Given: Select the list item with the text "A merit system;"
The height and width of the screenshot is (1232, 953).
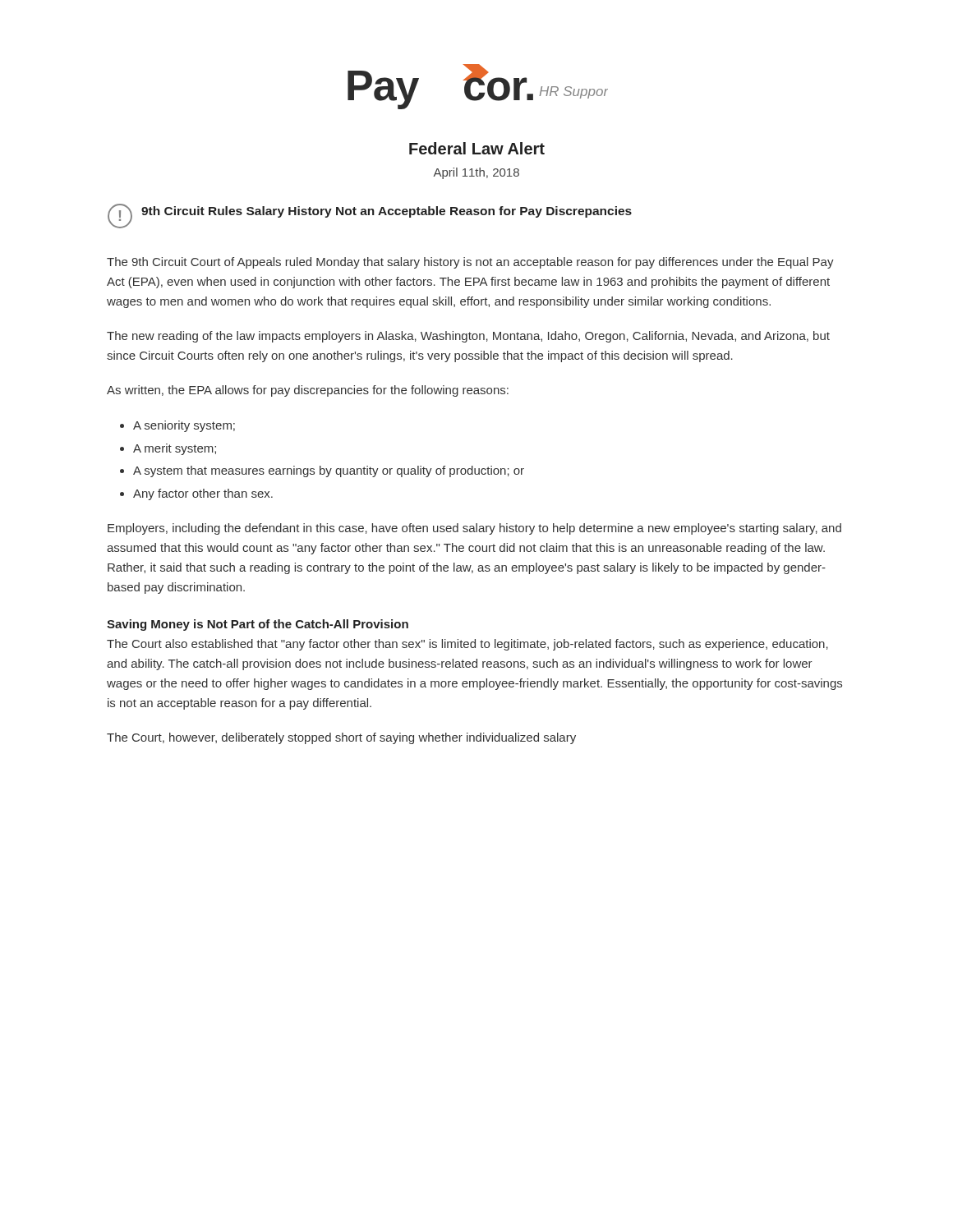Looking at the screenshot, I should 175,448.
